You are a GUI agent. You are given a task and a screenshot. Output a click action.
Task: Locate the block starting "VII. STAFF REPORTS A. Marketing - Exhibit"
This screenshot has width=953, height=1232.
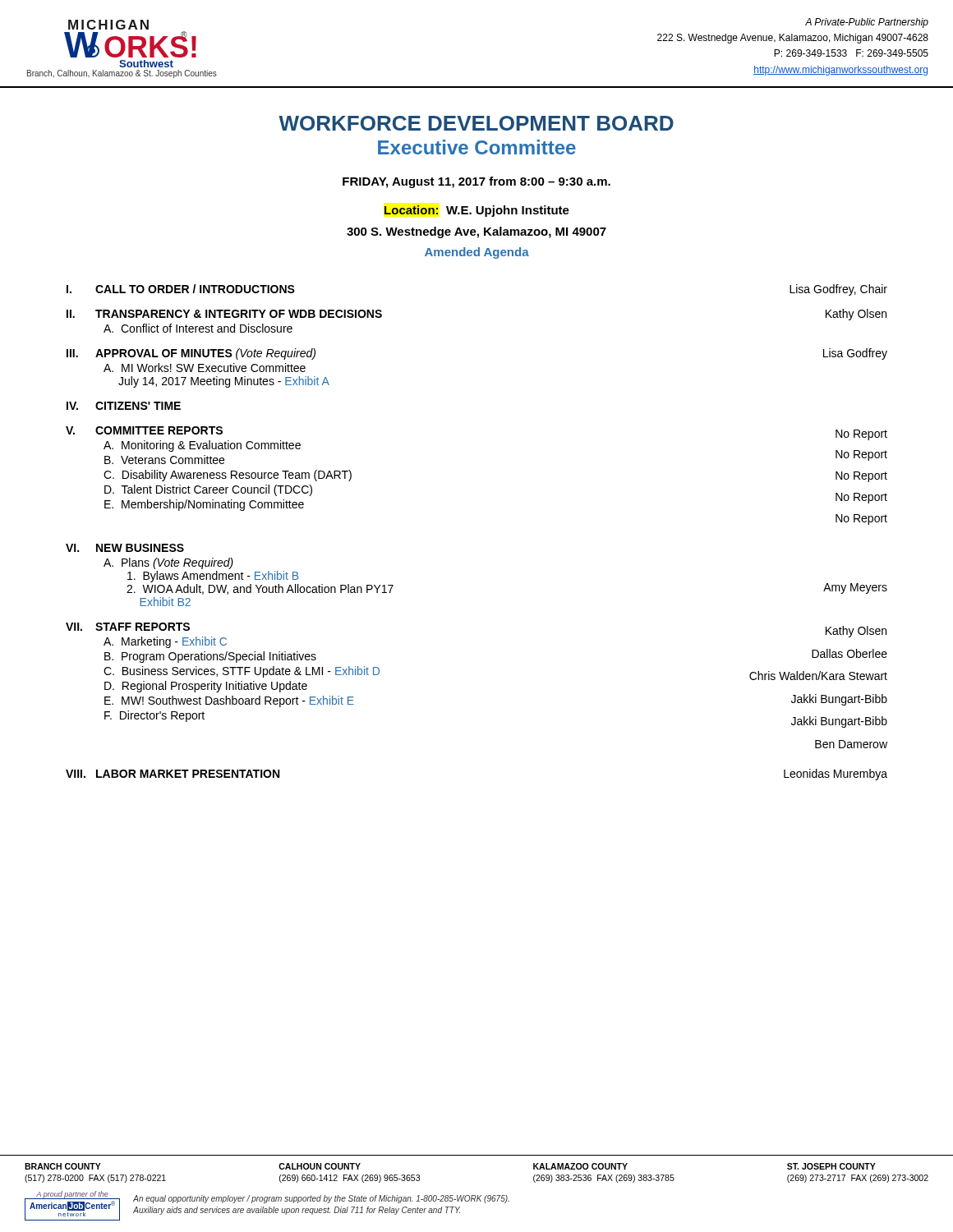(x=214, y=643)
